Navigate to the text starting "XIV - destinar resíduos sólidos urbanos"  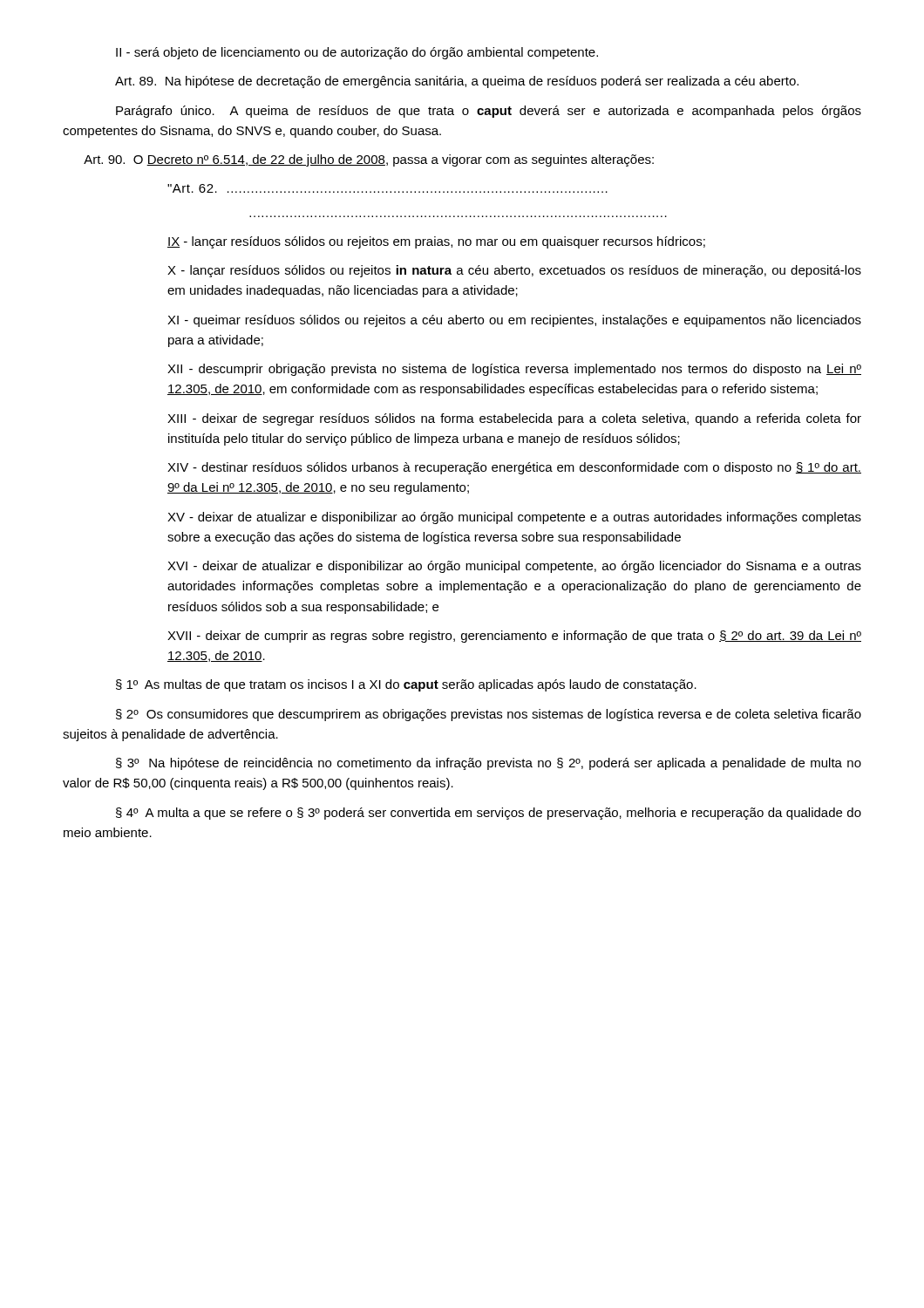tap(514, 477)
